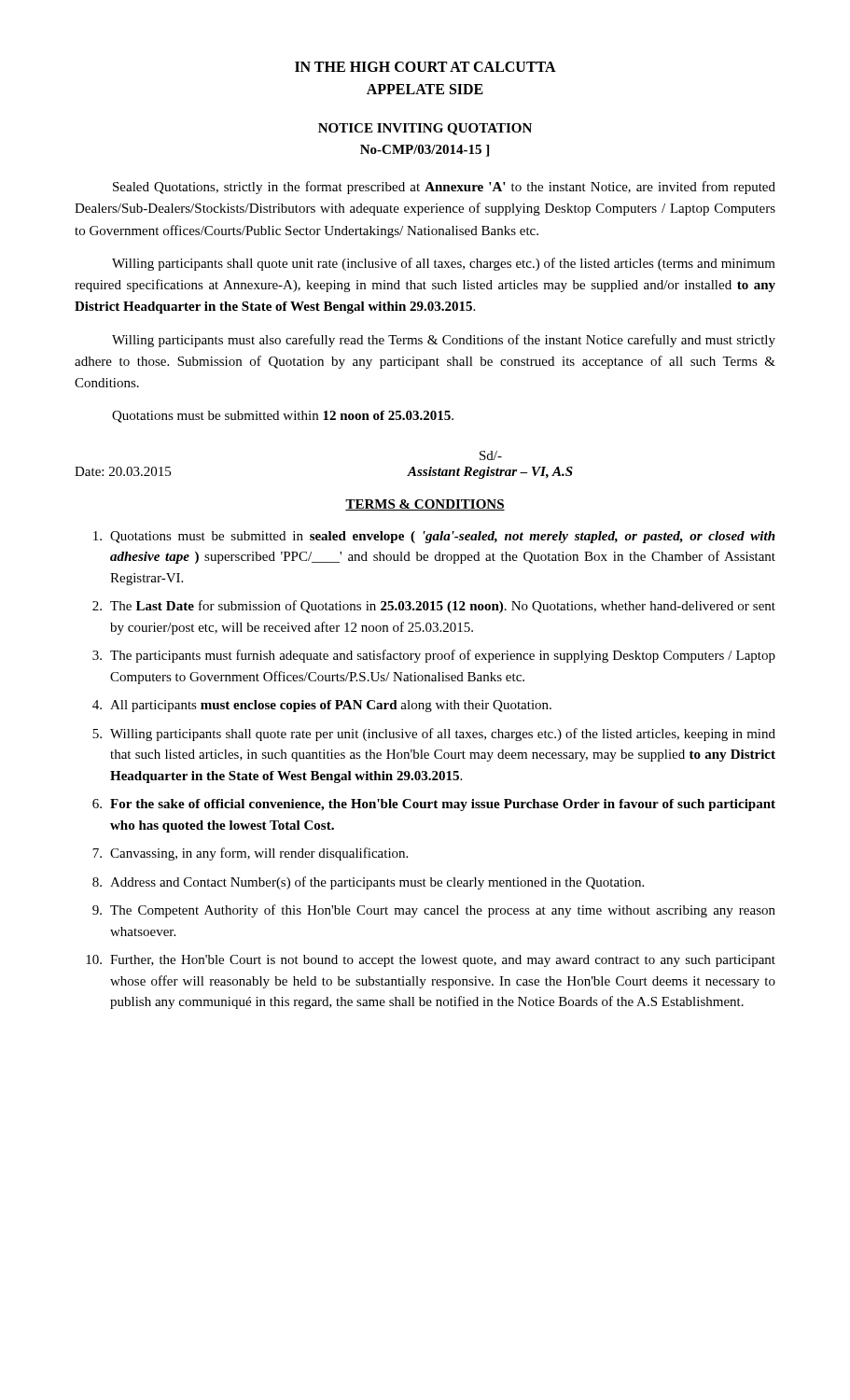The image size is (850, 1400).
Task: Find the text with the text "Date: 20.03.2015"
Action: point(123,471)
